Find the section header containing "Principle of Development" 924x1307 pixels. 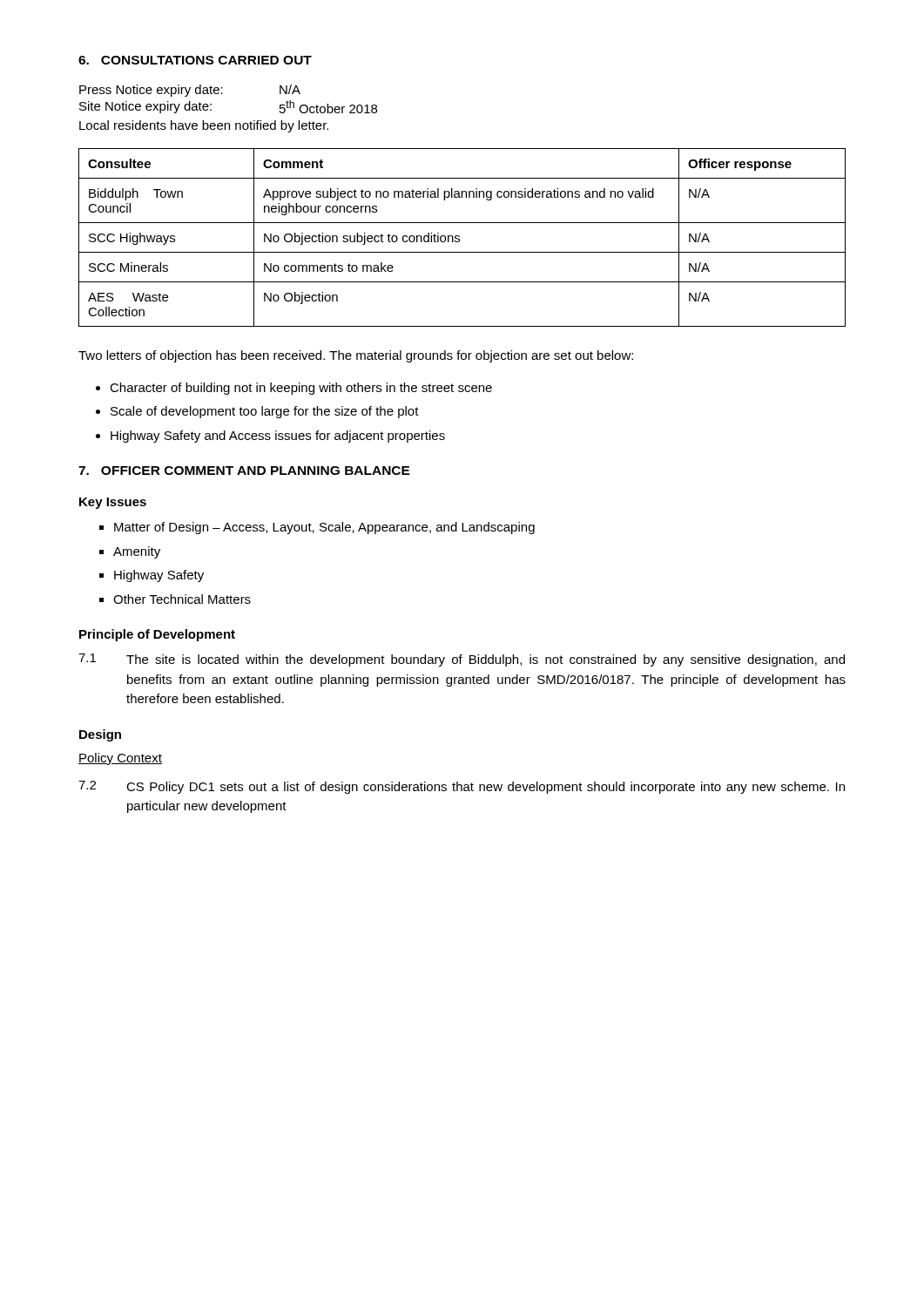157,634
